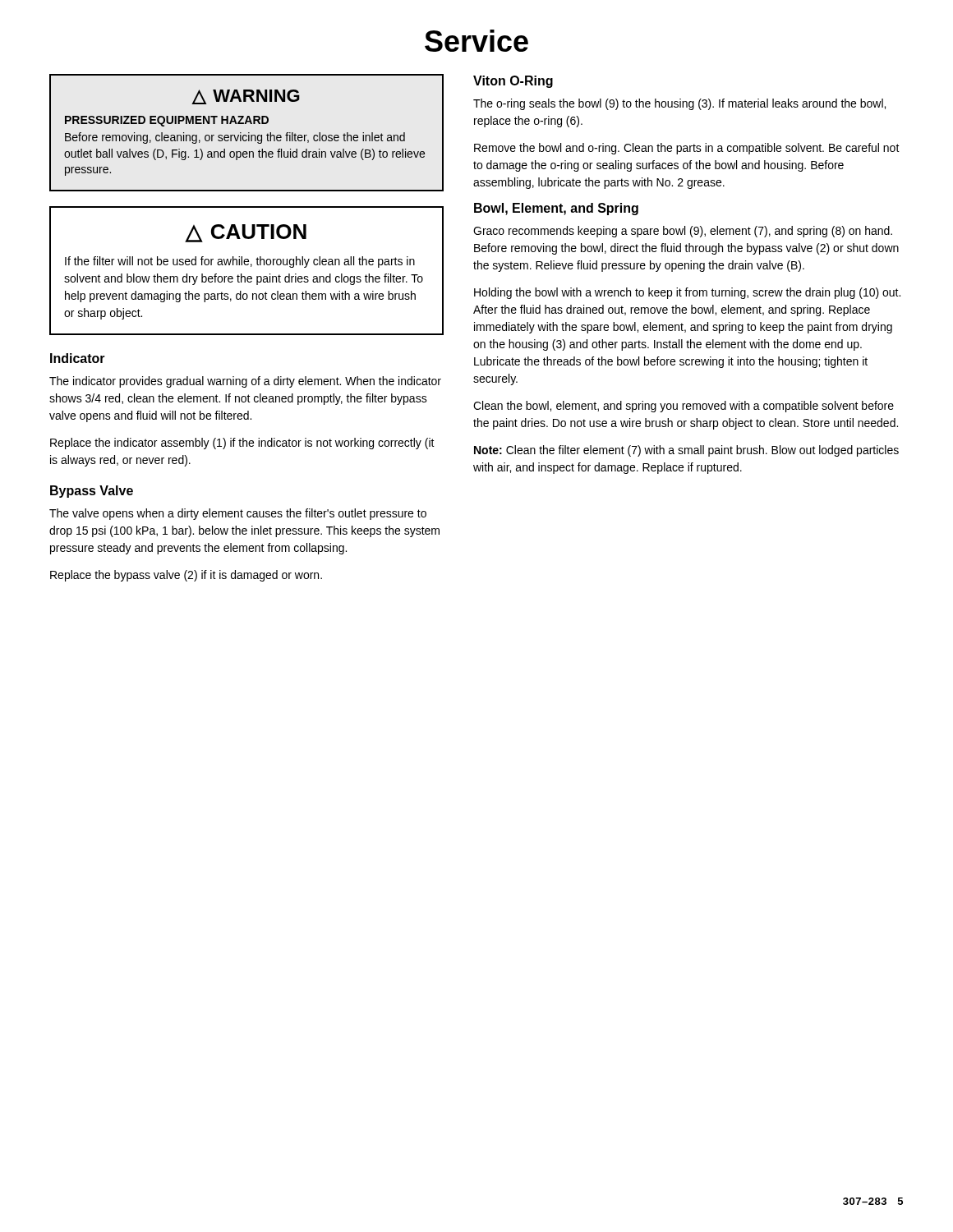Image resolution: width=953 pixels, height=1232 pixels.
Task: Select the passage starting "The indicator provides gradual warning of a dirty"
Action: click(x=245, y=398)
